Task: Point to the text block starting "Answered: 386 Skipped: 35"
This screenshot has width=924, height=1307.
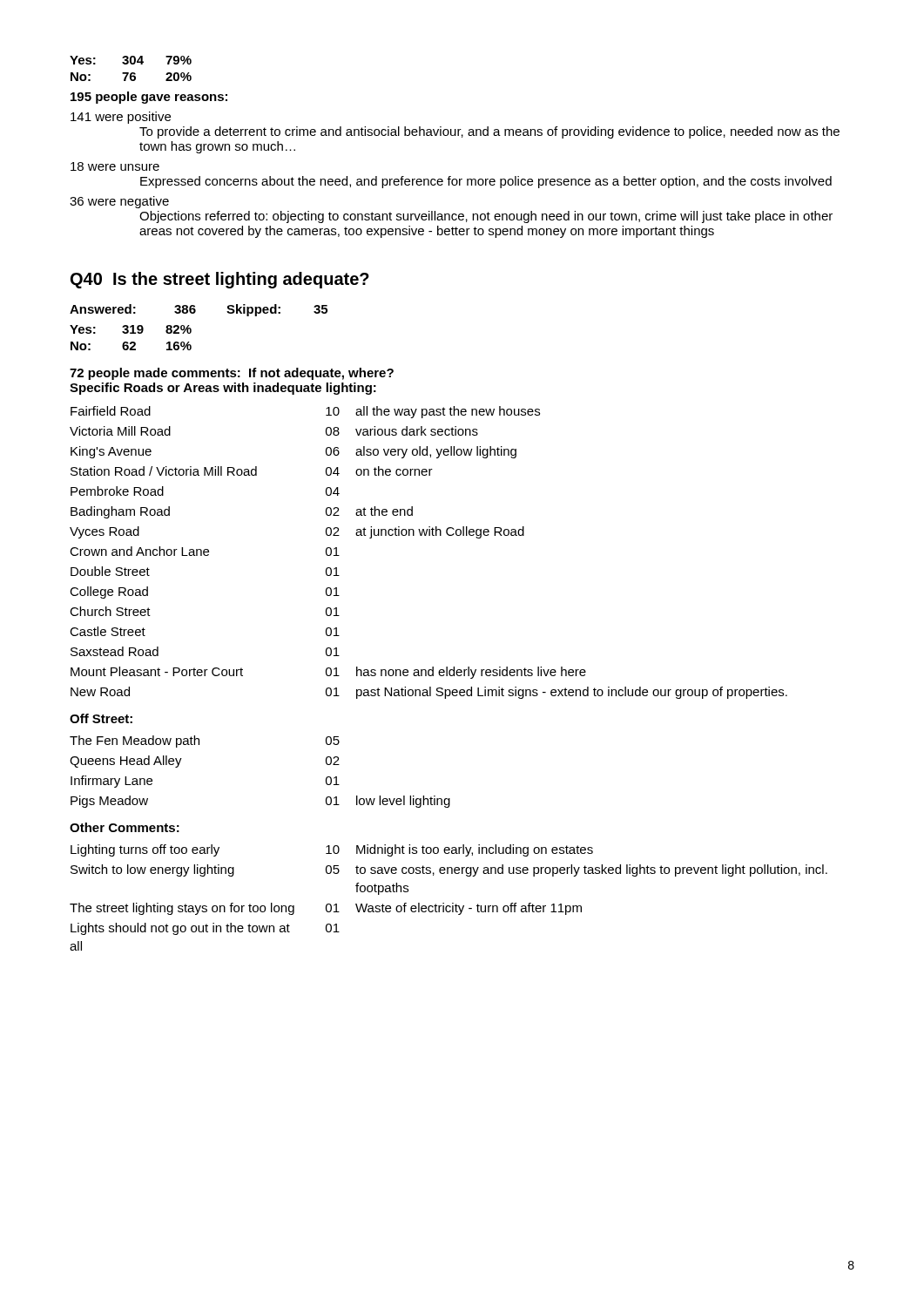Action: pos(199,310)
